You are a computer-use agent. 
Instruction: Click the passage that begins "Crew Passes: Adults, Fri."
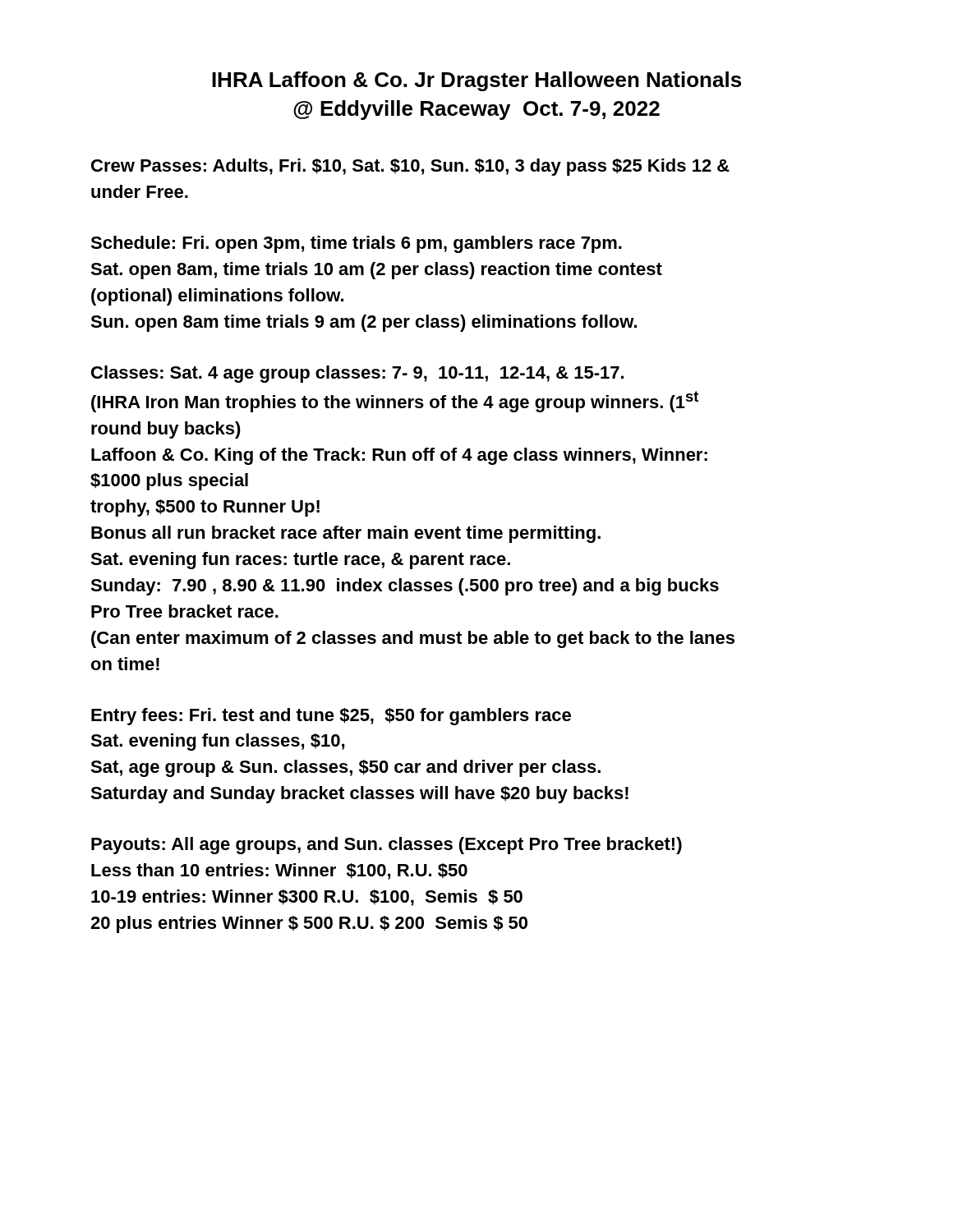pos(476,179)
